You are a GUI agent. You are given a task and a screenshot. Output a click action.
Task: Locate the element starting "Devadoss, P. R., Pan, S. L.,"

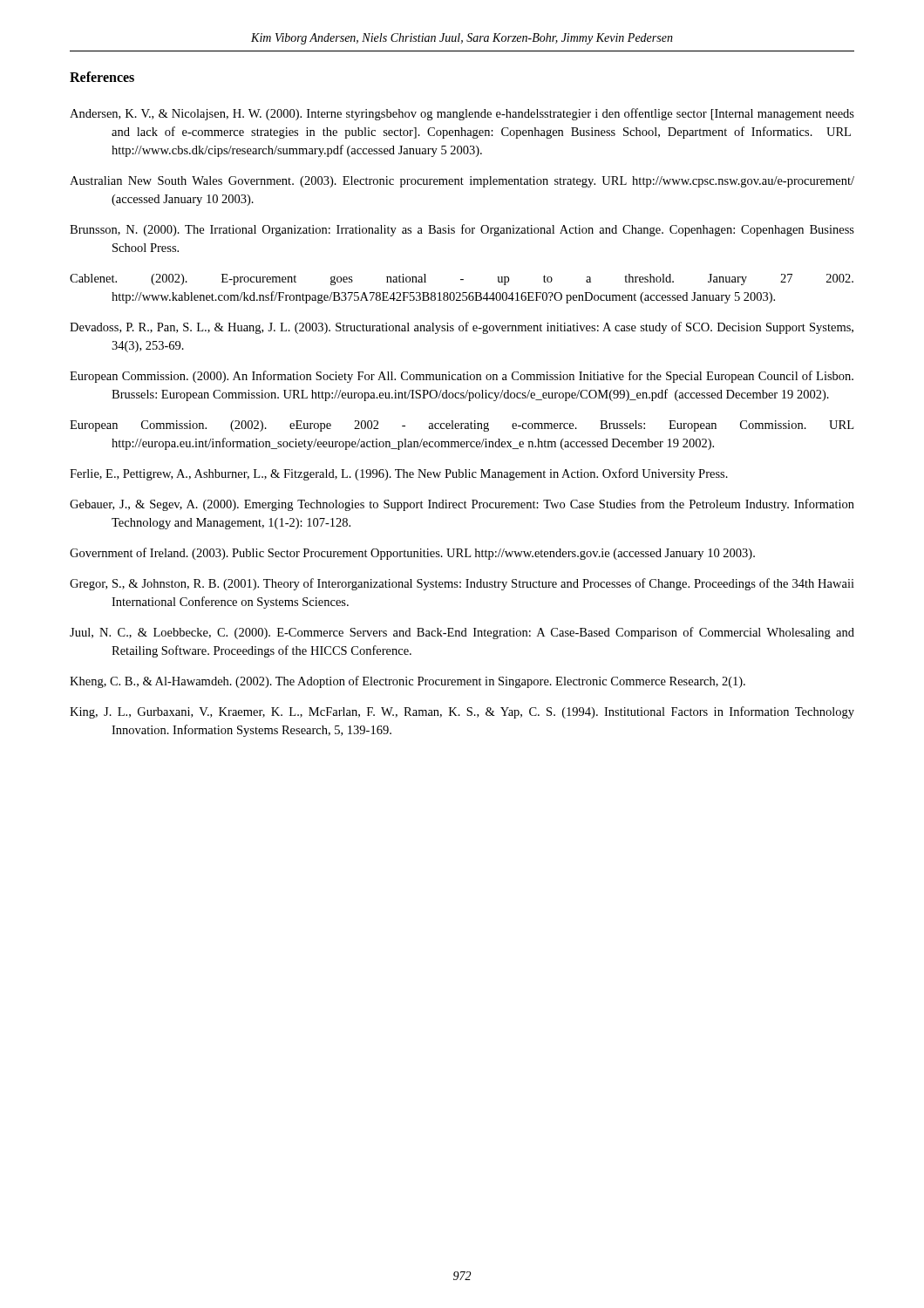(462, 337)
